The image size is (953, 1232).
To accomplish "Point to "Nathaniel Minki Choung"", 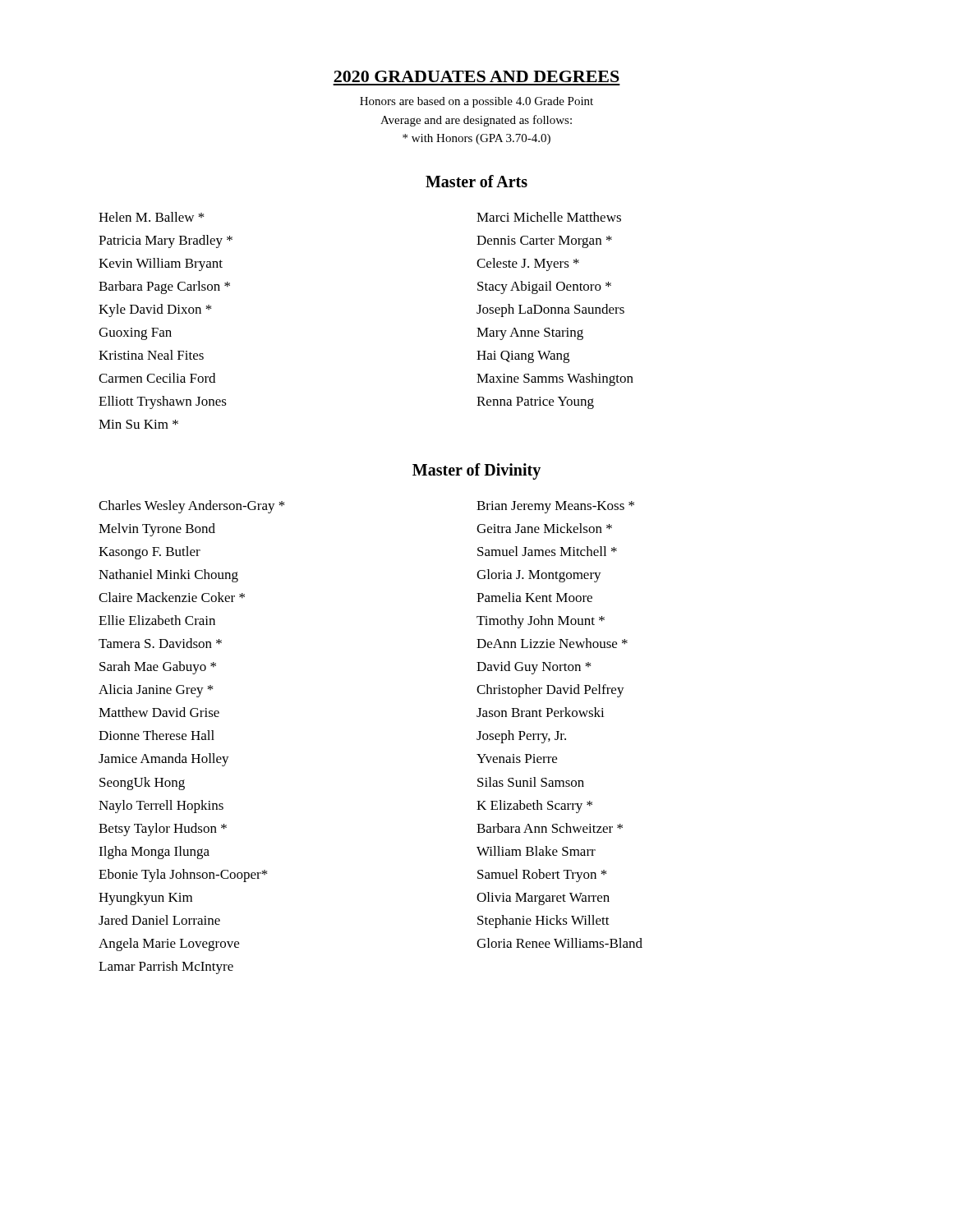I will coord(168,575).
